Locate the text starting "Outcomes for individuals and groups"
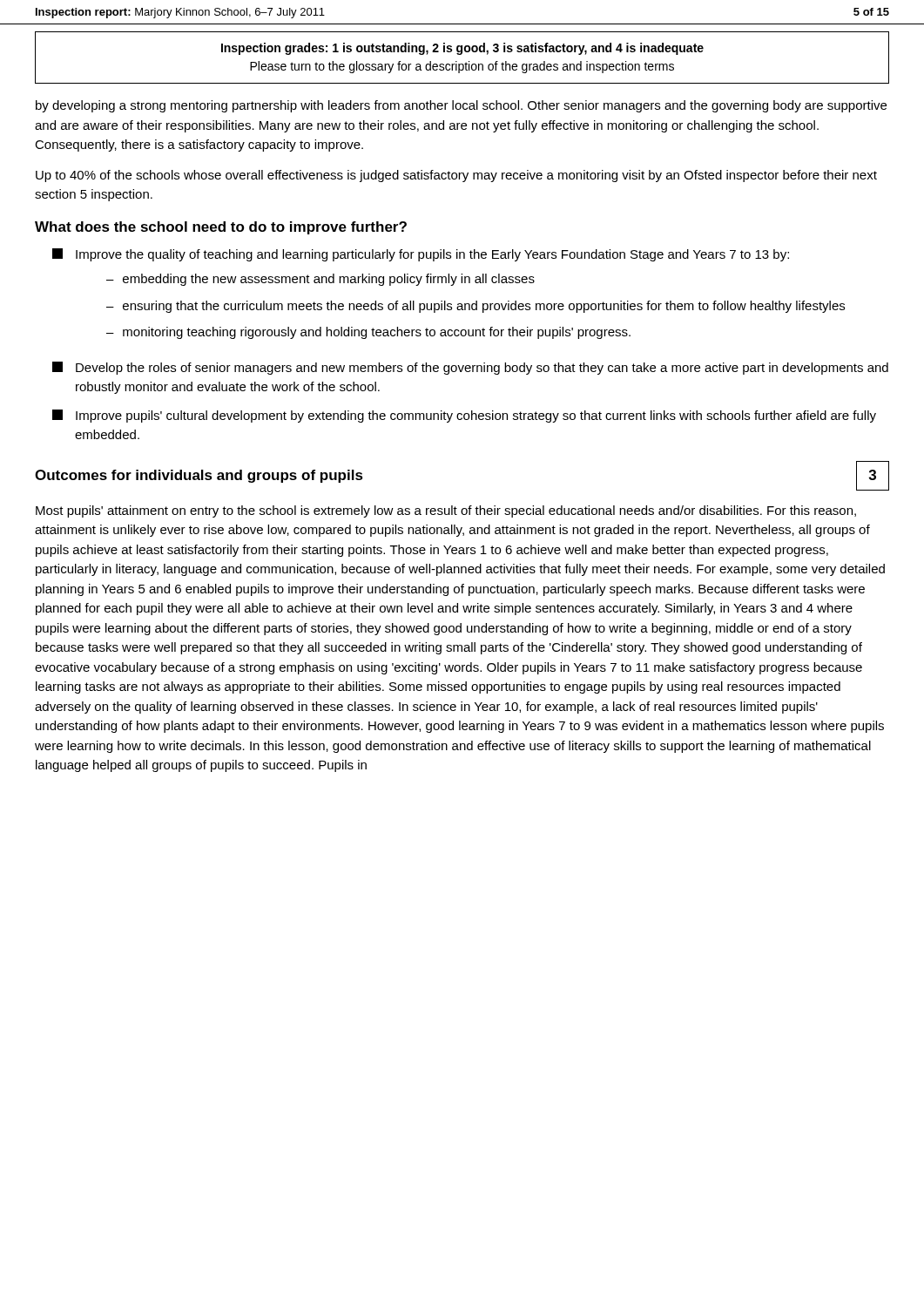924x1307 pixels. tap(199, 475)
